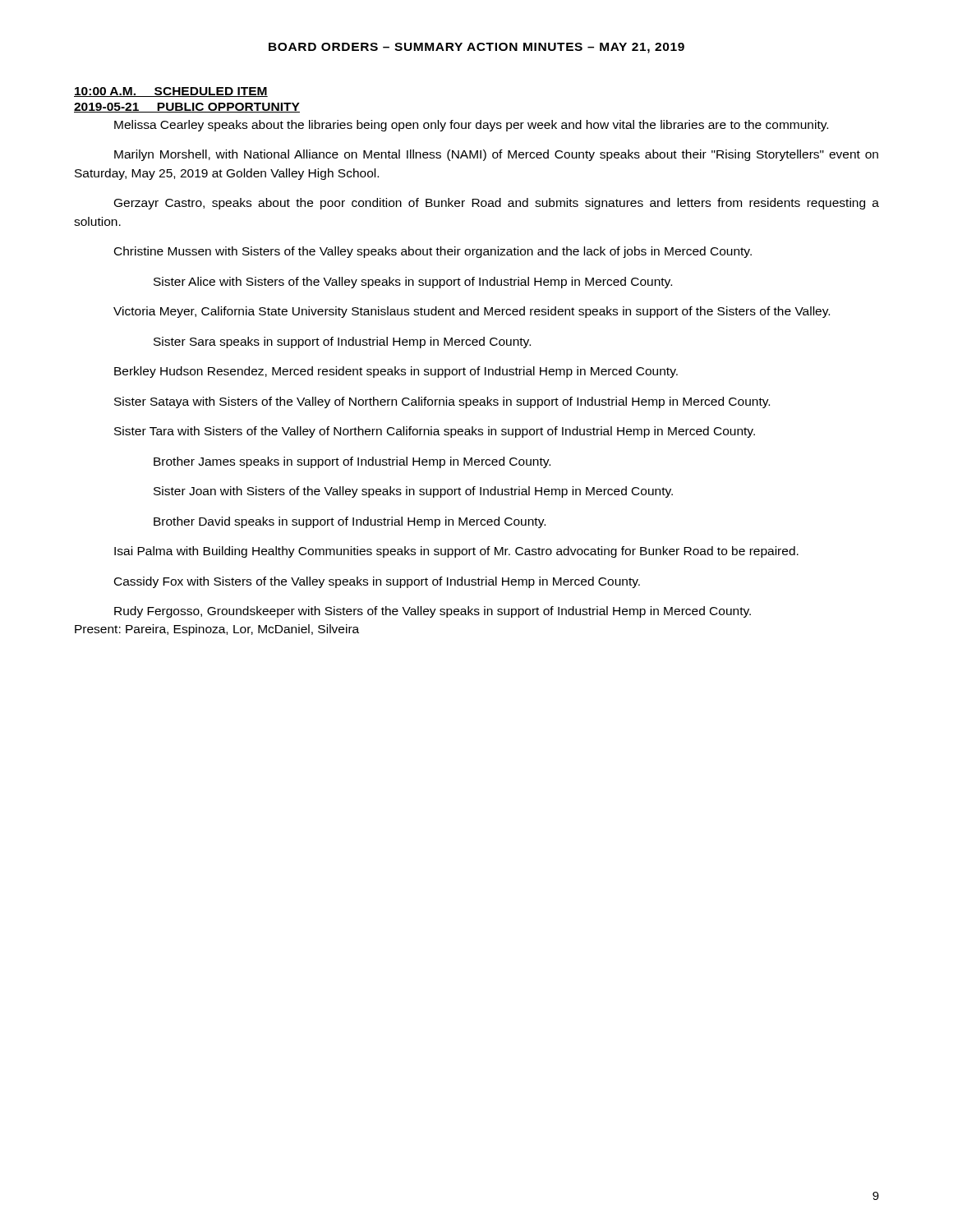Find the text block that reads "Christine Mussen with Sisters of the Valley"
Screen dimensions: 1232x953
coord(433,251)
